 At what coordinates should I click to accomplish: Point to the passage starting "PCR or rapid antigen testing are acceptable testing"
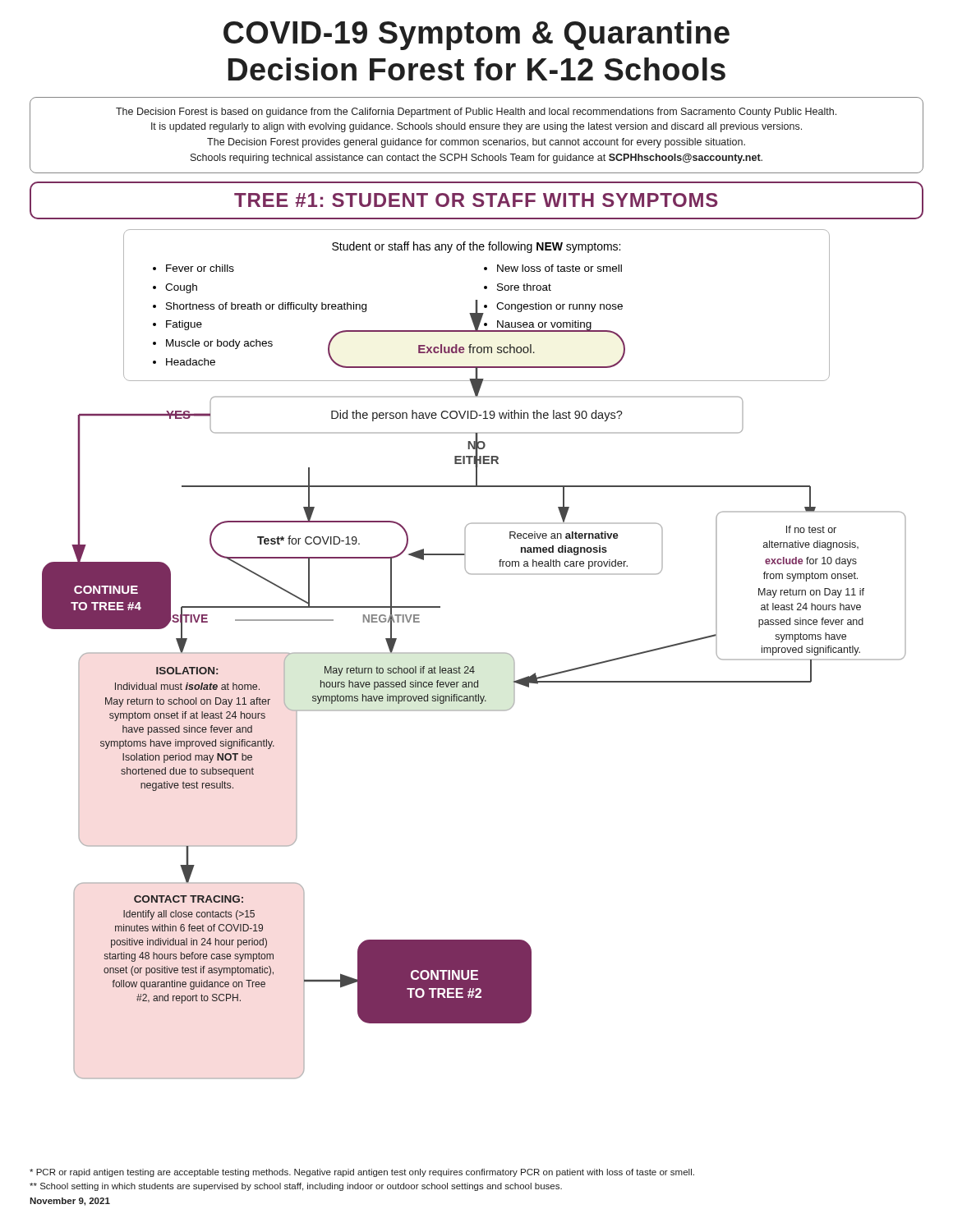pos(476,1187)
